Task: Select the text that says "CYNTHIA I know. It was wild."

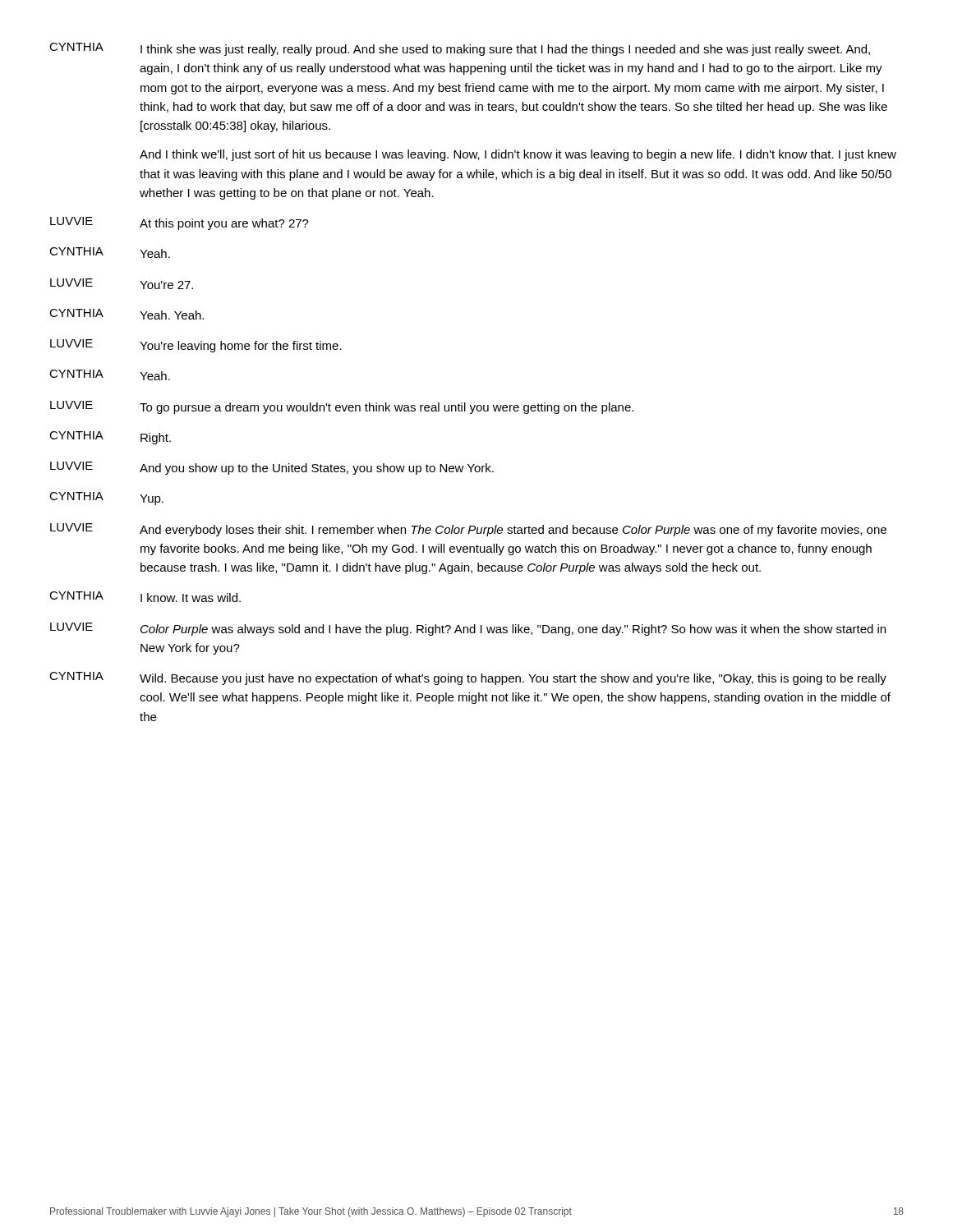Action: [x=145, y=597]
